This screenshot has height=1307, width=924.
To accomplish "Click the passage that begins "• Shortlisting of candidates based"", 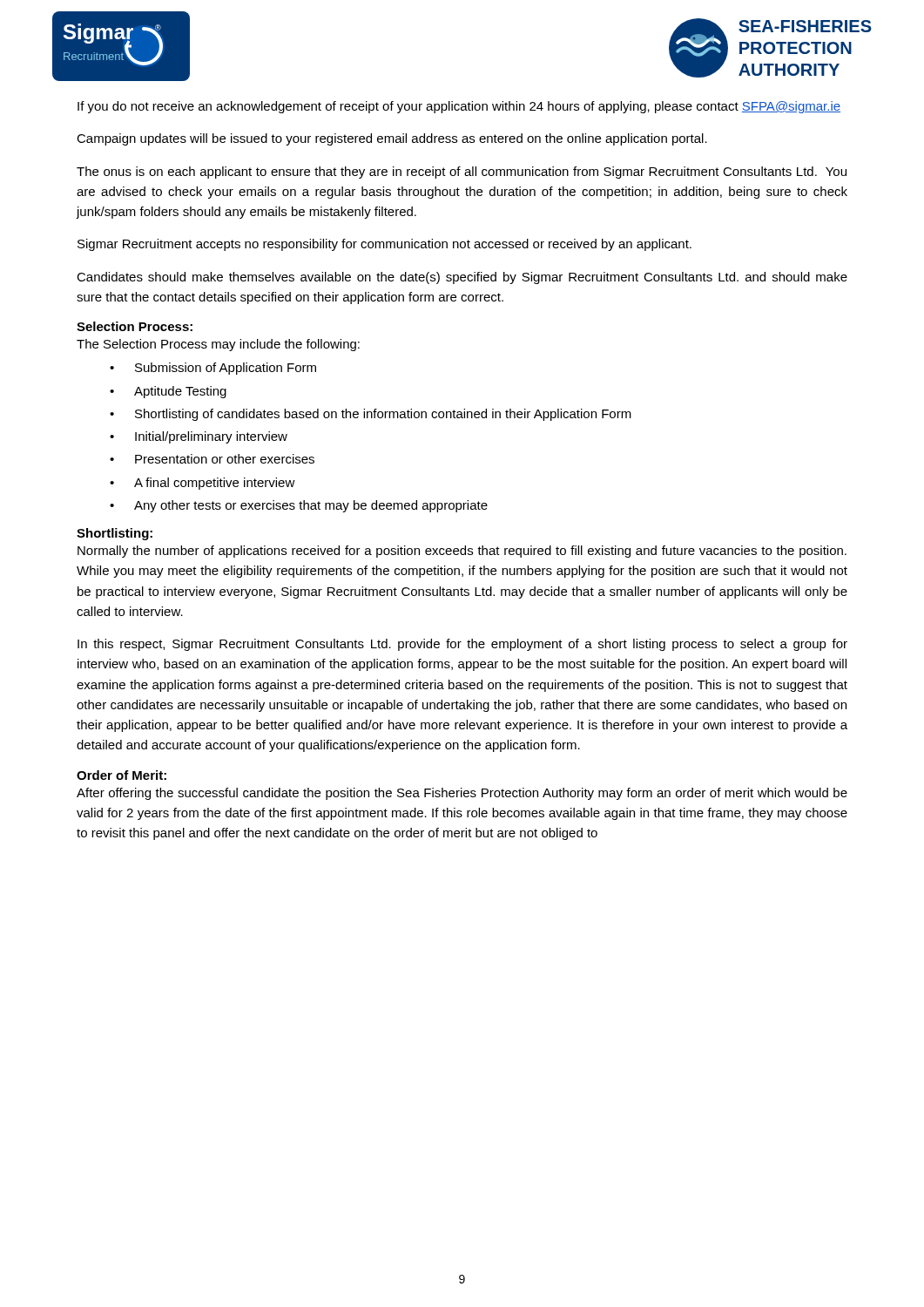I will (x=479, y=413).
